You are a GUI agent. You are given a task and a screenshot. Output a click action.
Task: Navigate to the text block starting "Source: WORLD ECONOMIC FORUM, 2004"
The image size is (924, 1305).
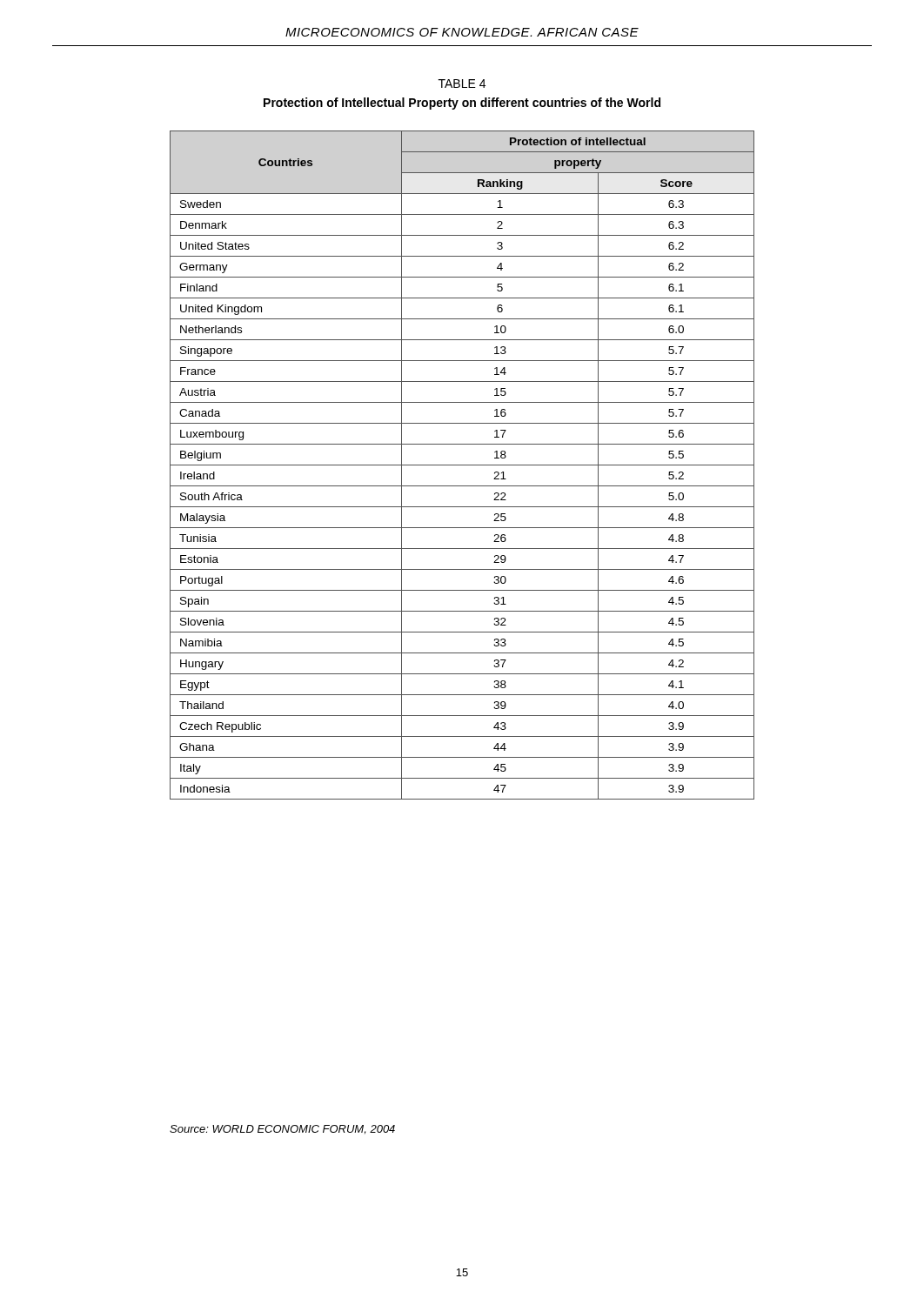point(282,1129)
